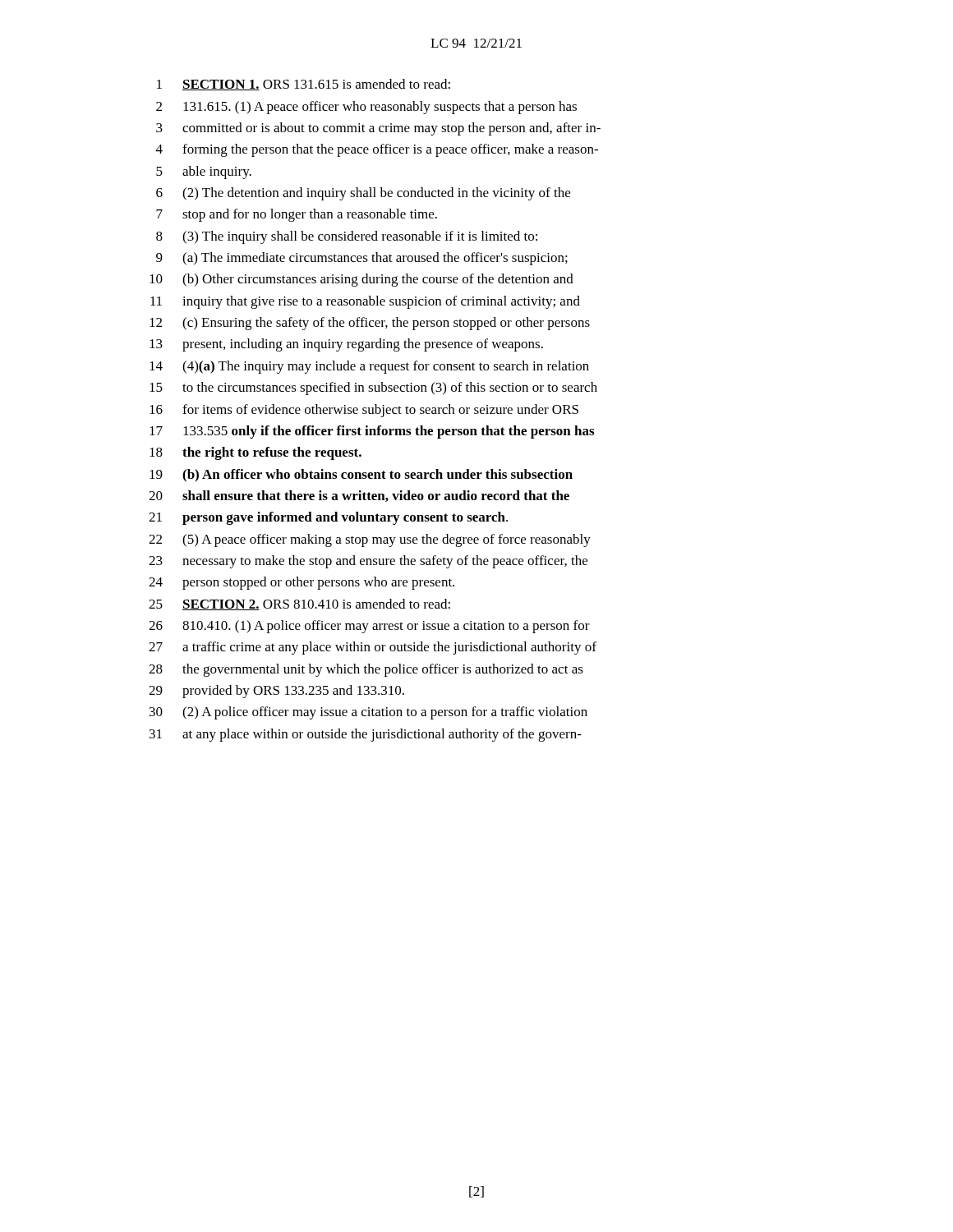This screenshot has height=1232, width=953.
Task: Find the block on this page that starts "3 committed or is about to commit a"
Action: 476,128
